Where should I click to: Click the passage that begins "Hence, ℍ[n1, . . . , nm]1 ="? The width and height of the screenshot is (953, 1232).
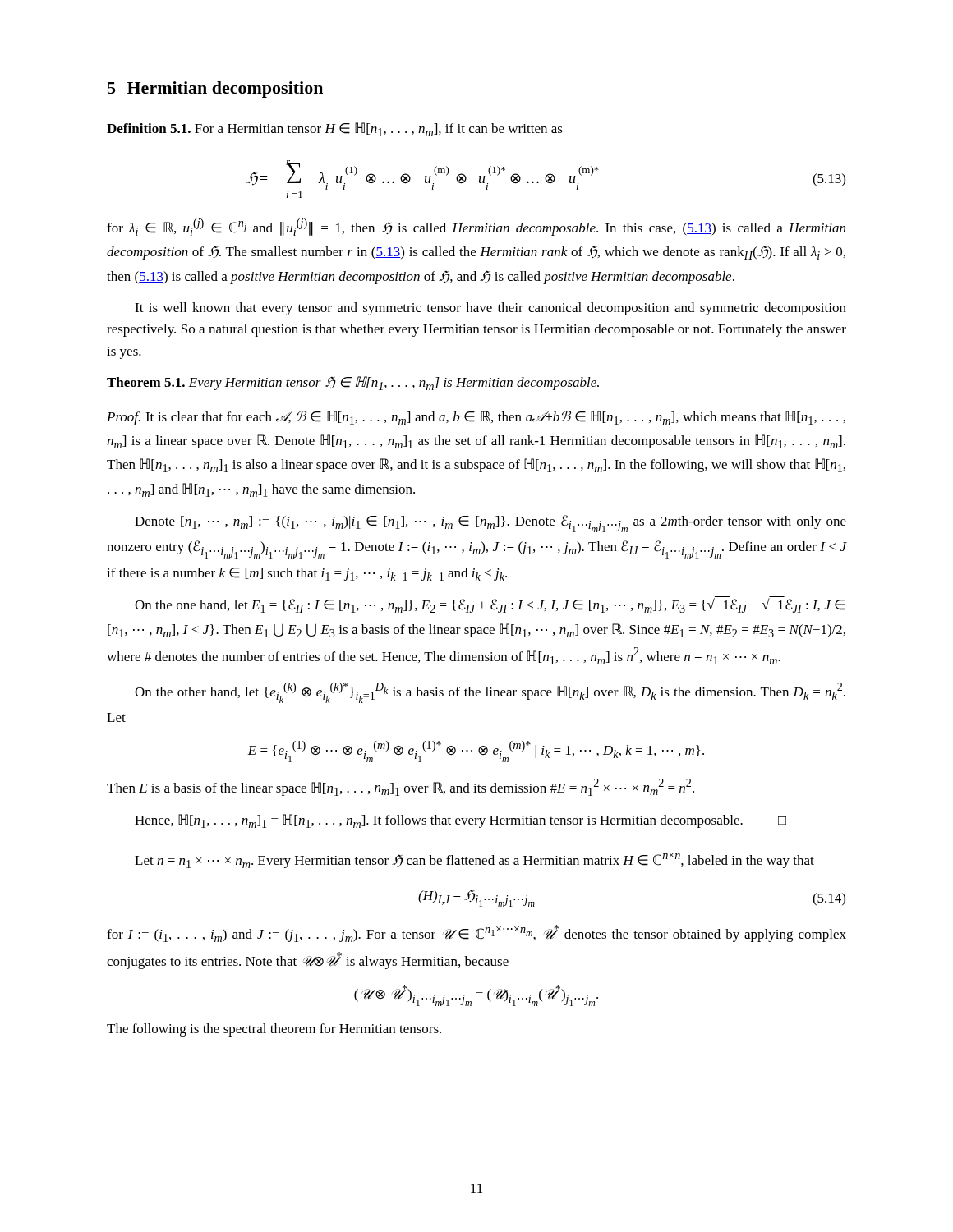[461, 820]
